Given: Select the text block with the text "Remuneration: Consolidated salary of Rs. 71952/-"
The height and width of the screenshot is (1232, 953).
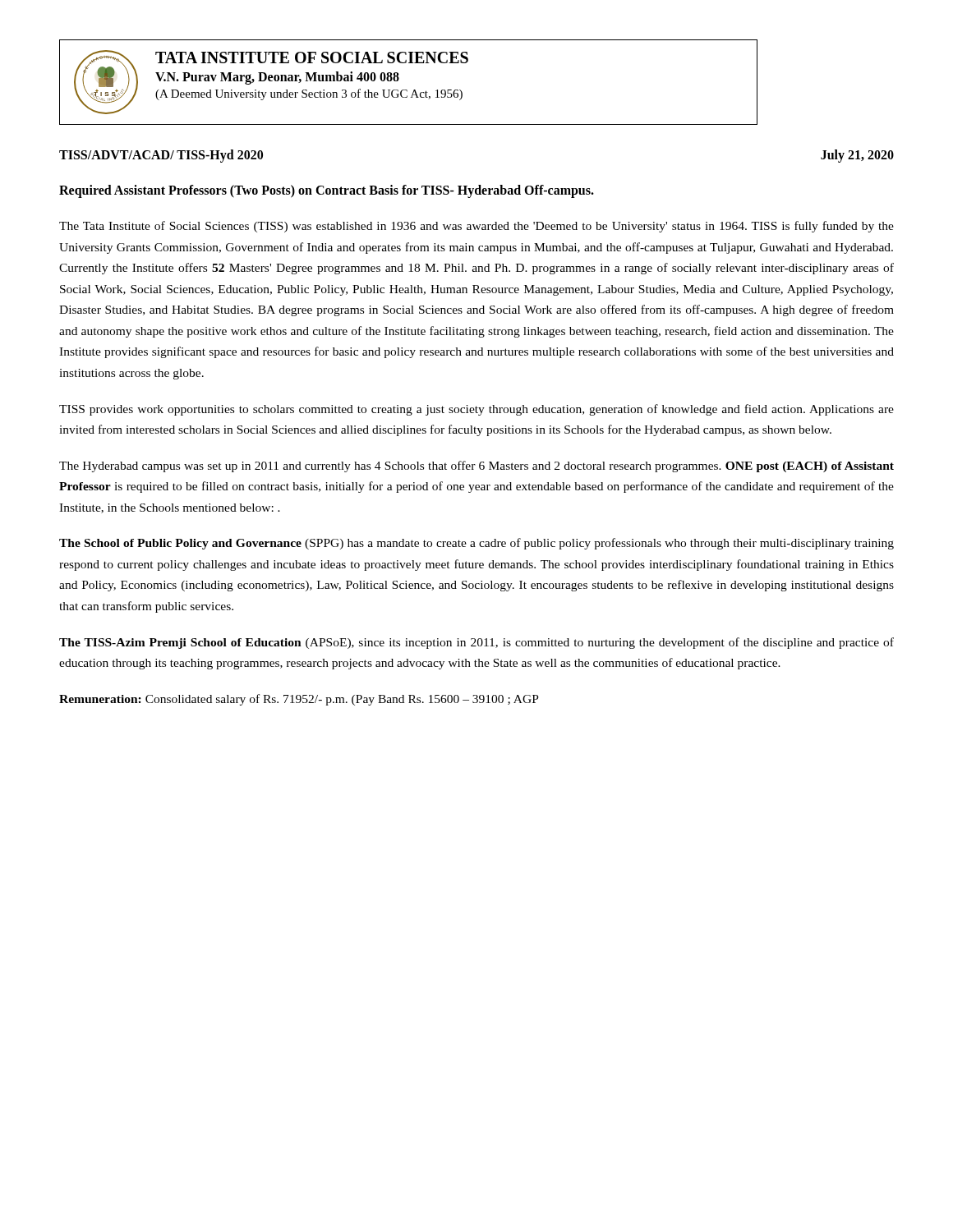Looking at the screenshot, I should [x=299, y=698].
